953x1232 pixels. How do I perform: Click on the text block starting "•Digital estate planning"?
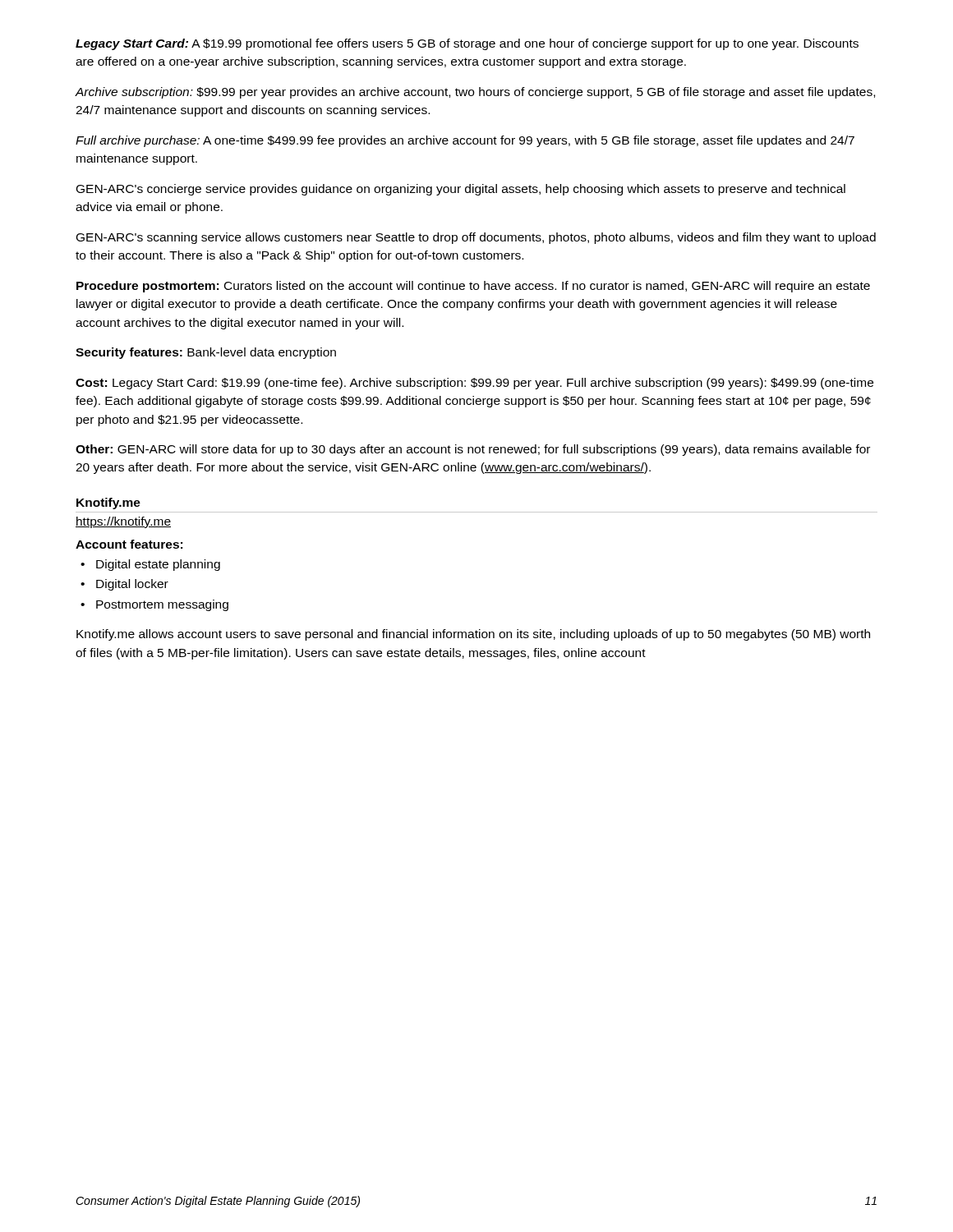pos(151,564)
